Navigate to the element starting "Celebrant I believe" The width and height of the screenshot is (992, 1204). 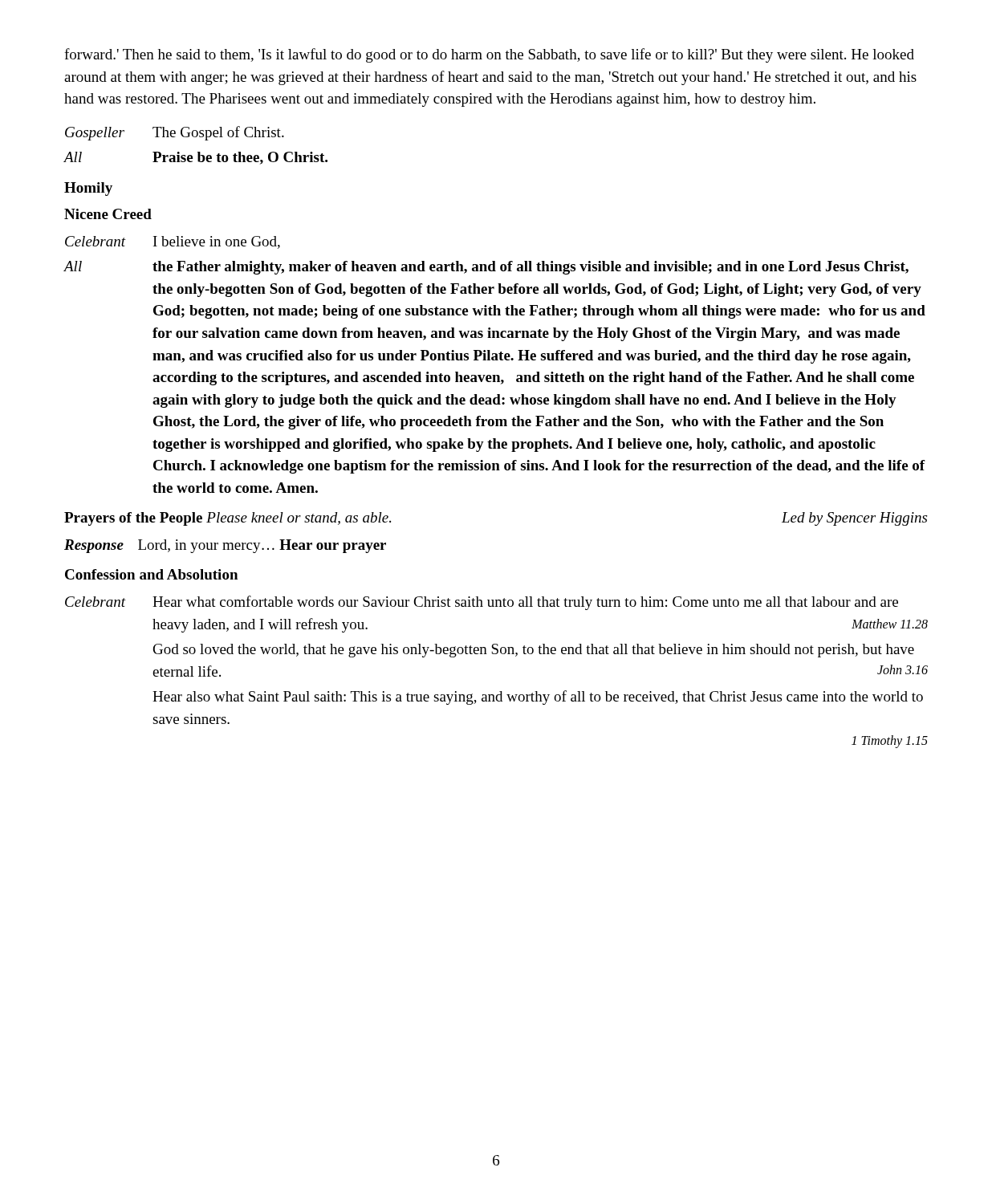(173, 242)
